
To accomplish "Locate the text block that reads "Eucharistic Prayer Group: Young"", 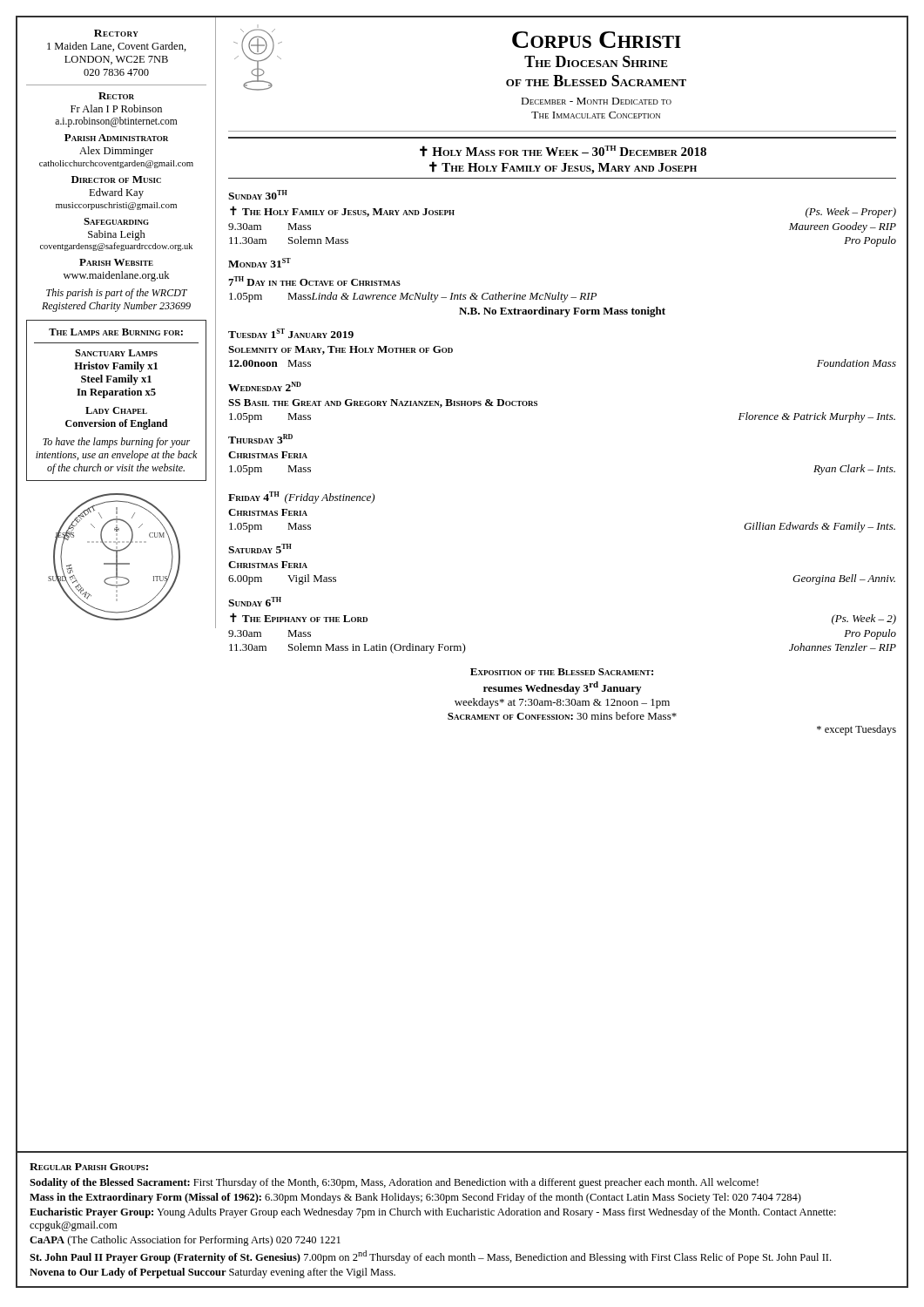I will click(x=433, y=1218).
